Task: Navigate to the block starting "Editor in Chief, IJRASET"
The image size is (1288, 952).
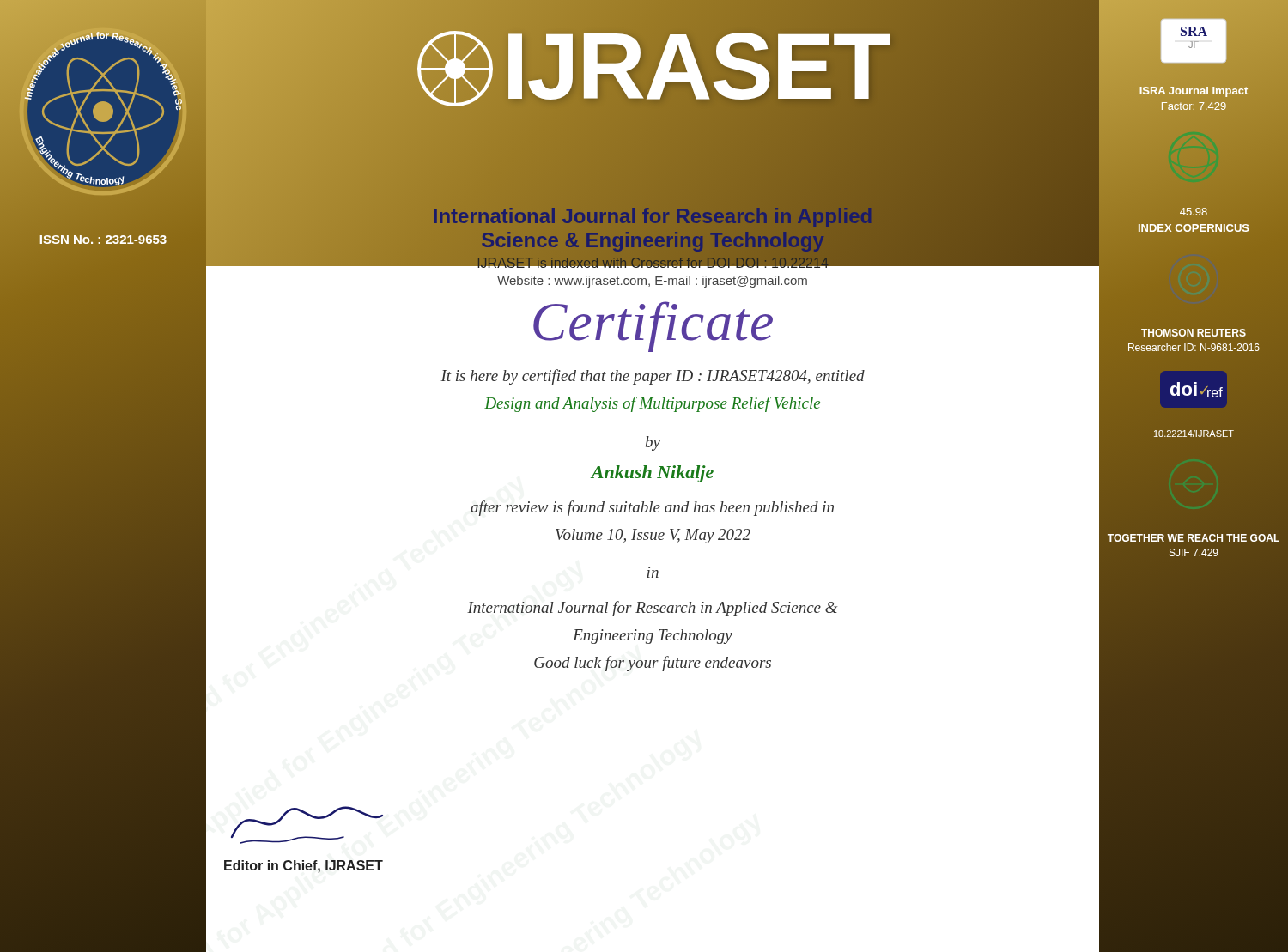Action: click(303, 866)
